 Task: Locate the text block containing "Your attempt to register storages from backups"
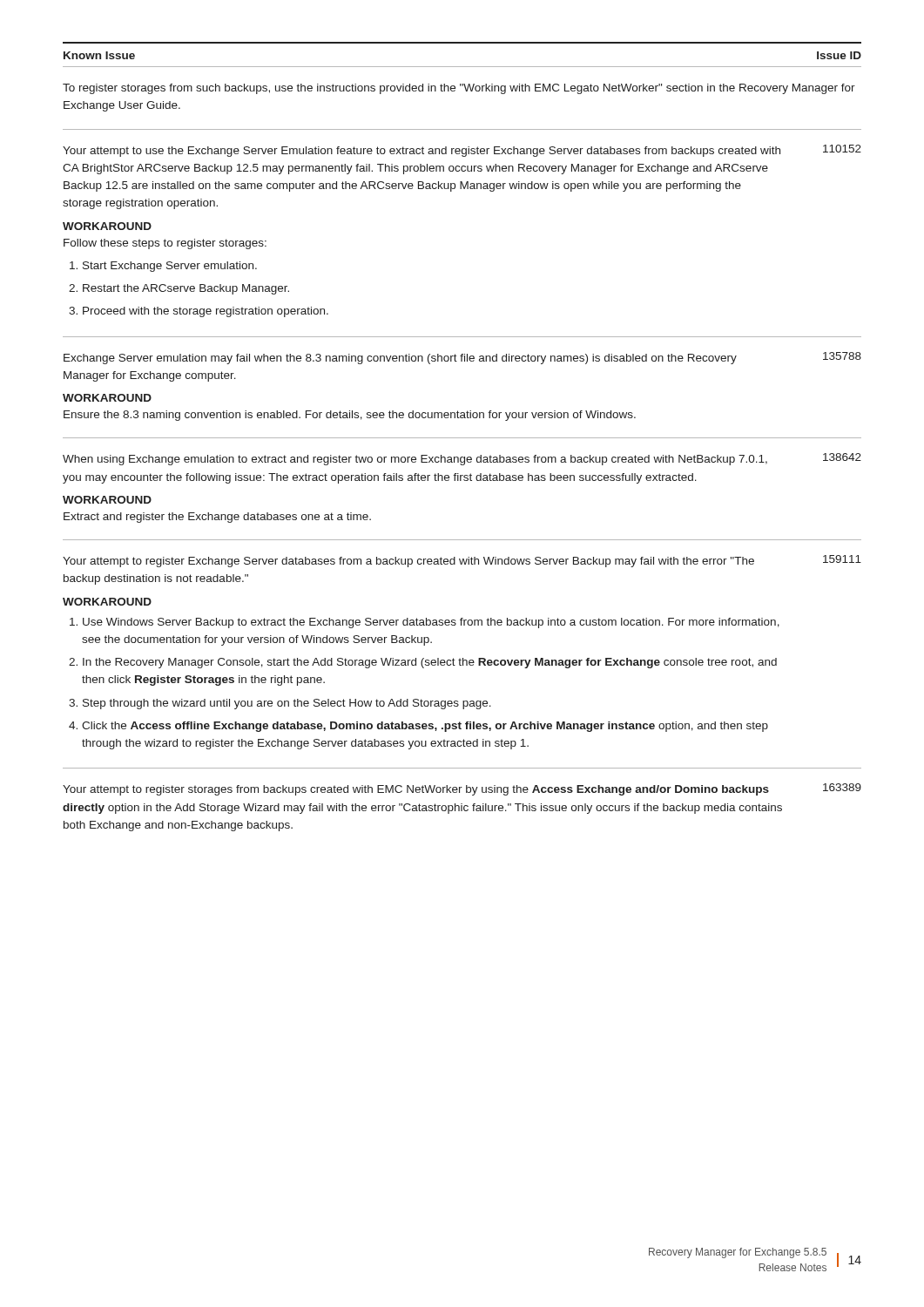[x=423, y=807]
